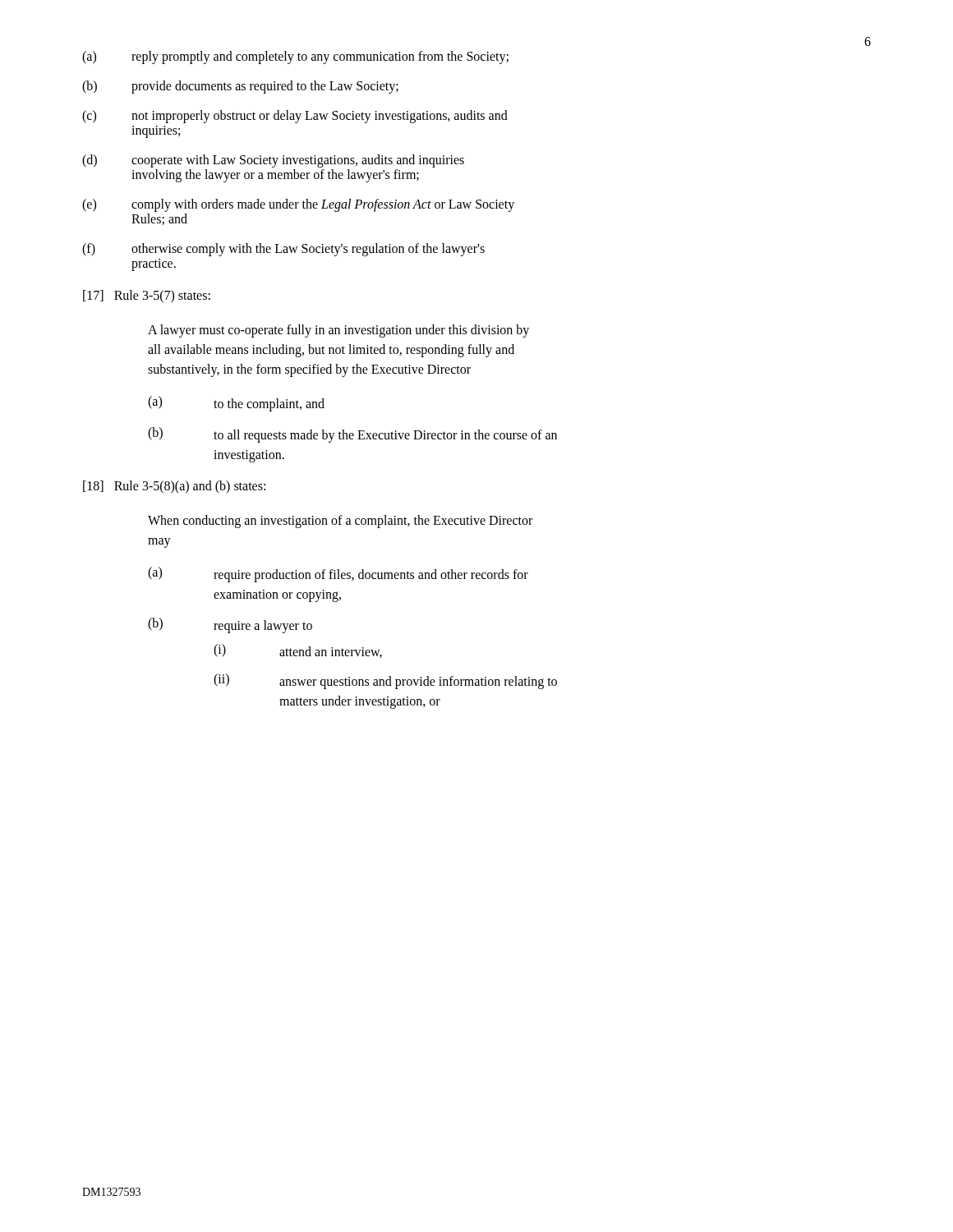953x1232 pixels.
Task: Find the block starting "(c) not improperly obstruct or delay Law"
Action: (476, 123)
